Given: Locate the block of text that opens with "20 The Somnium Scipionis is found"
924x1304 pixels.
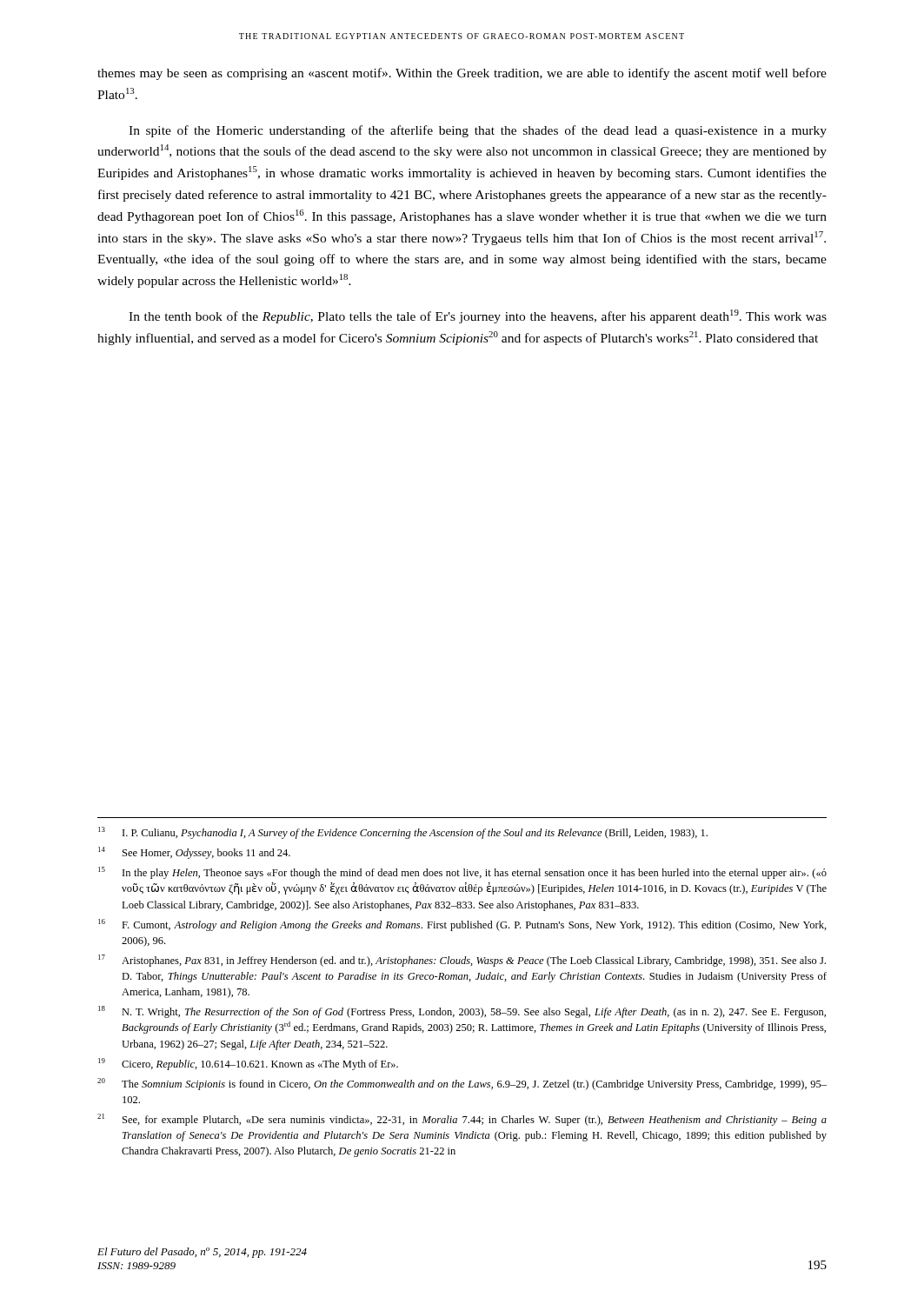Looking at the screenshot, I should pos(462,1092).
